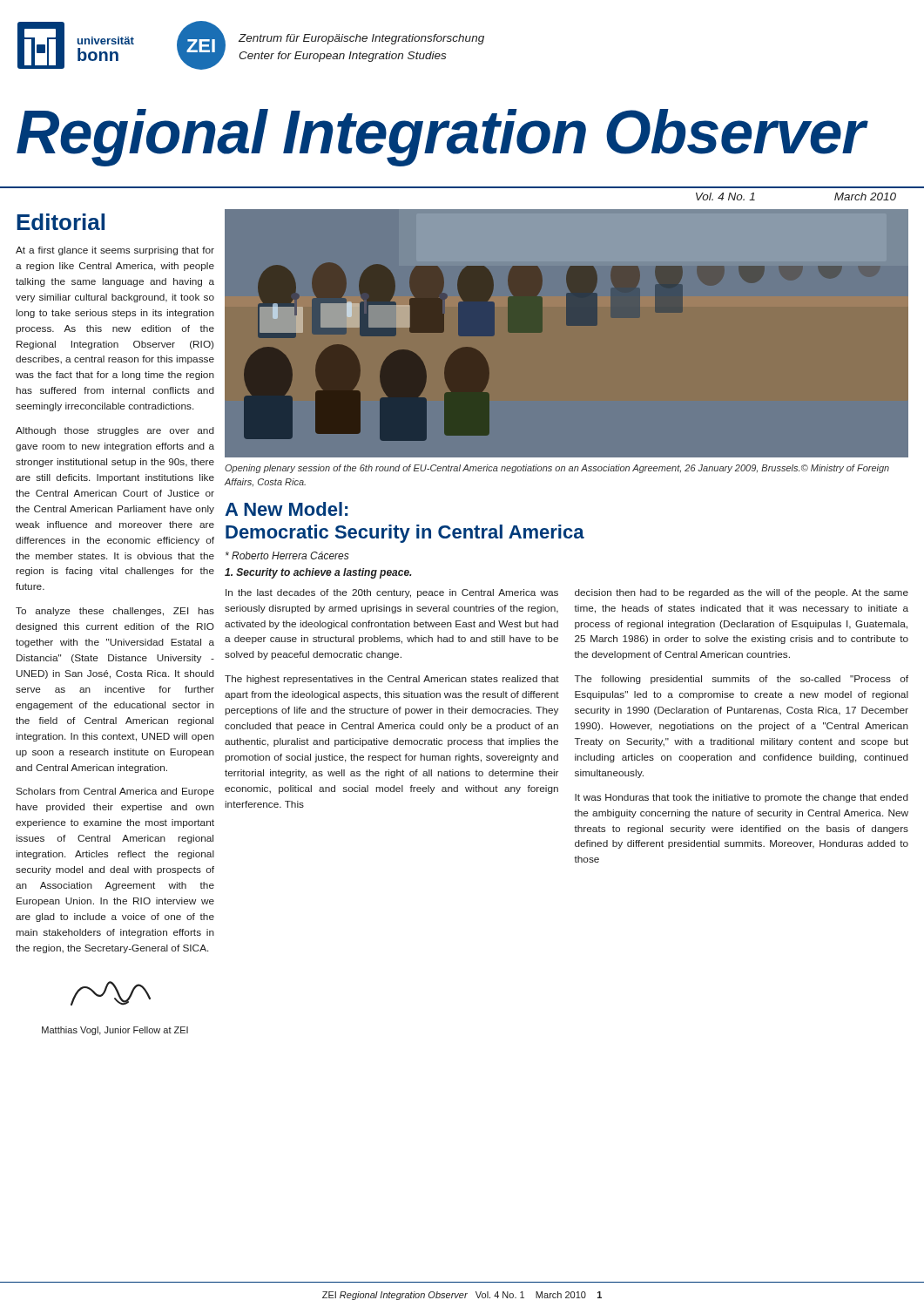The width and height of the screenshot is (924, 1307).
Task: Find the illustration
Action: click(115, 993)
